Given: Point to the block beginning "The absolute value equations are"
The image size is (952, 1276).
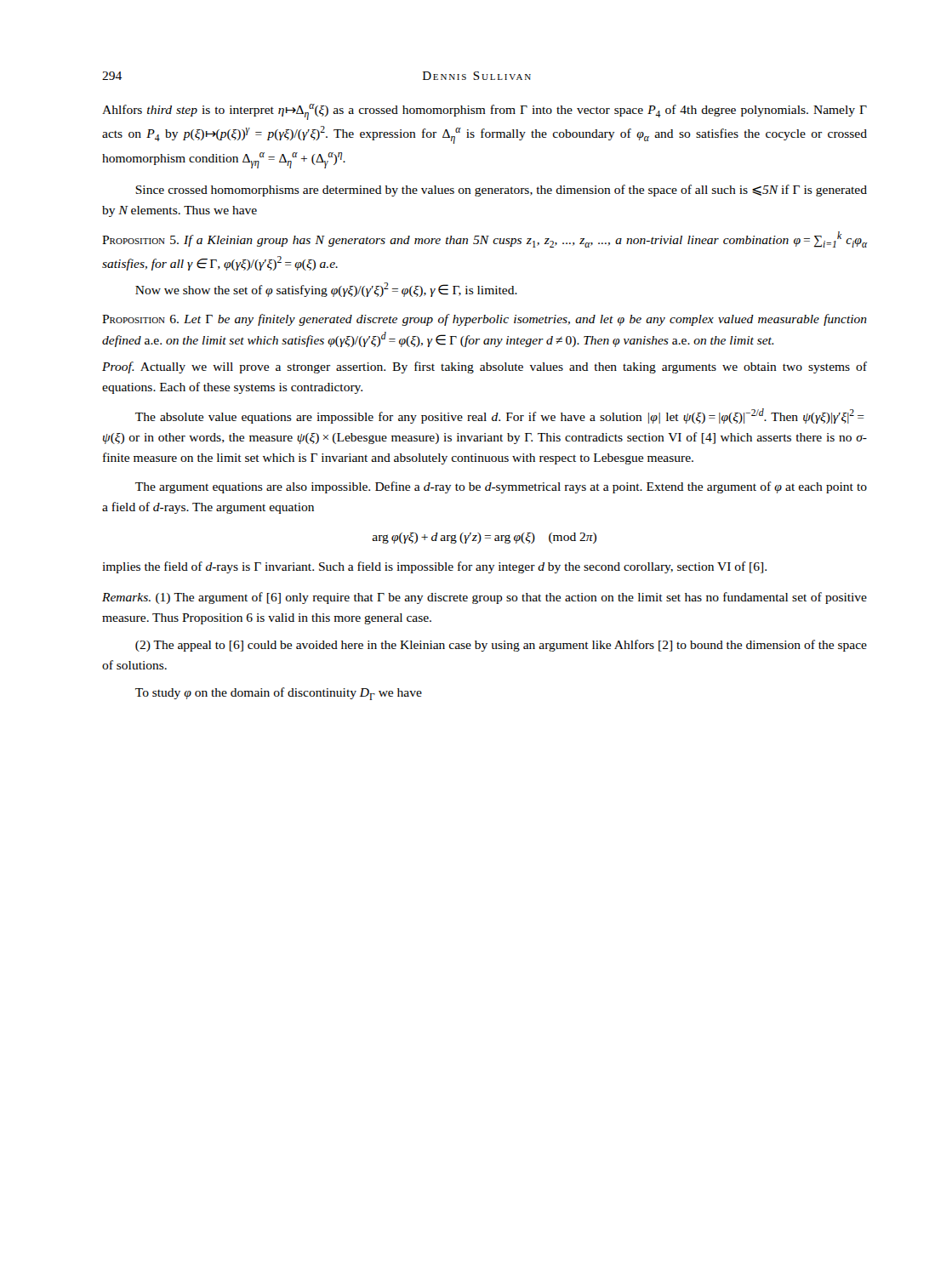Looking at the screenshot, I should (484, 437).
